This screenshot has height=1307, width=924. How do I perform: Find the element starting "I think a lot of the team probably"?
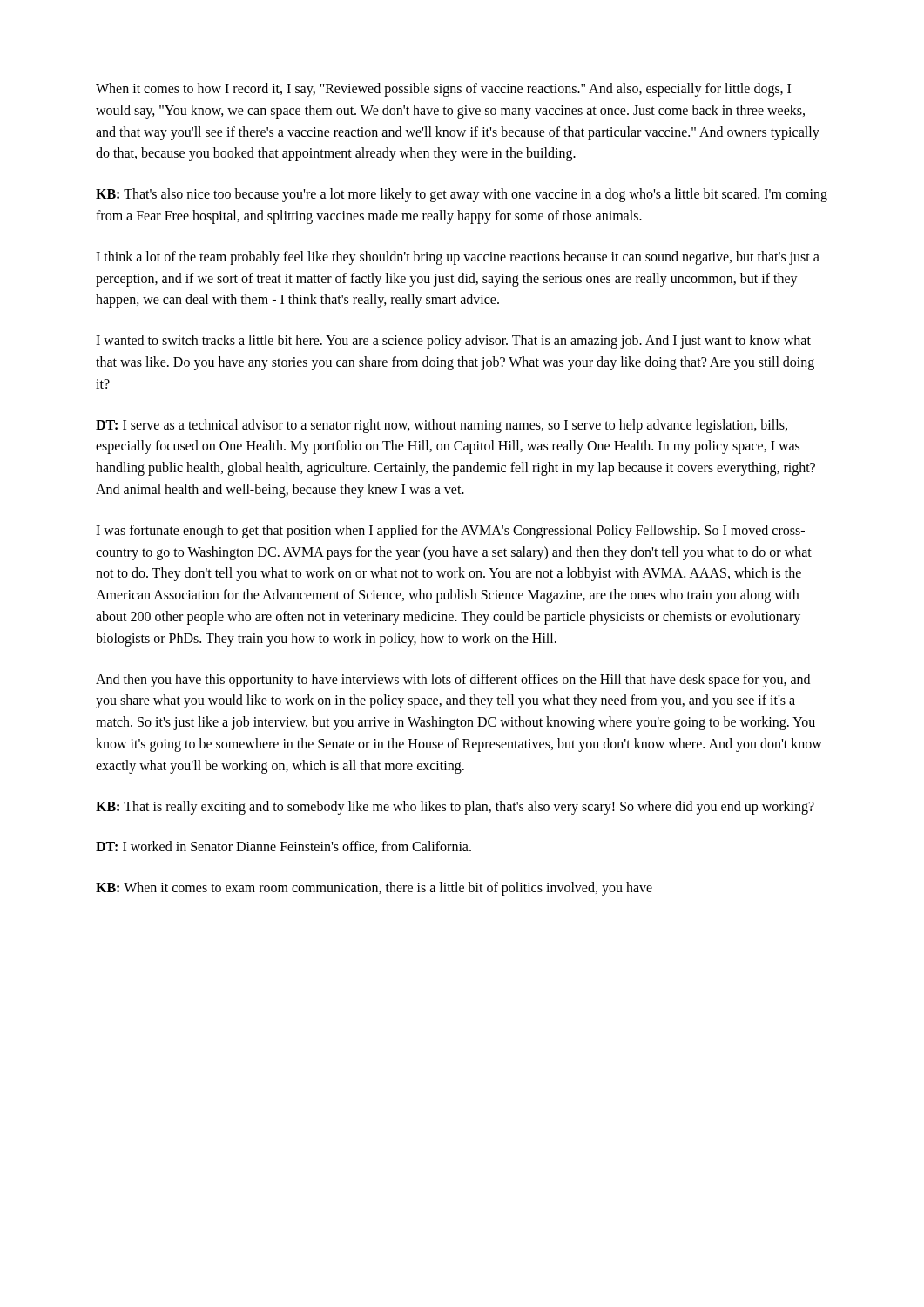(x=458, y=278)
